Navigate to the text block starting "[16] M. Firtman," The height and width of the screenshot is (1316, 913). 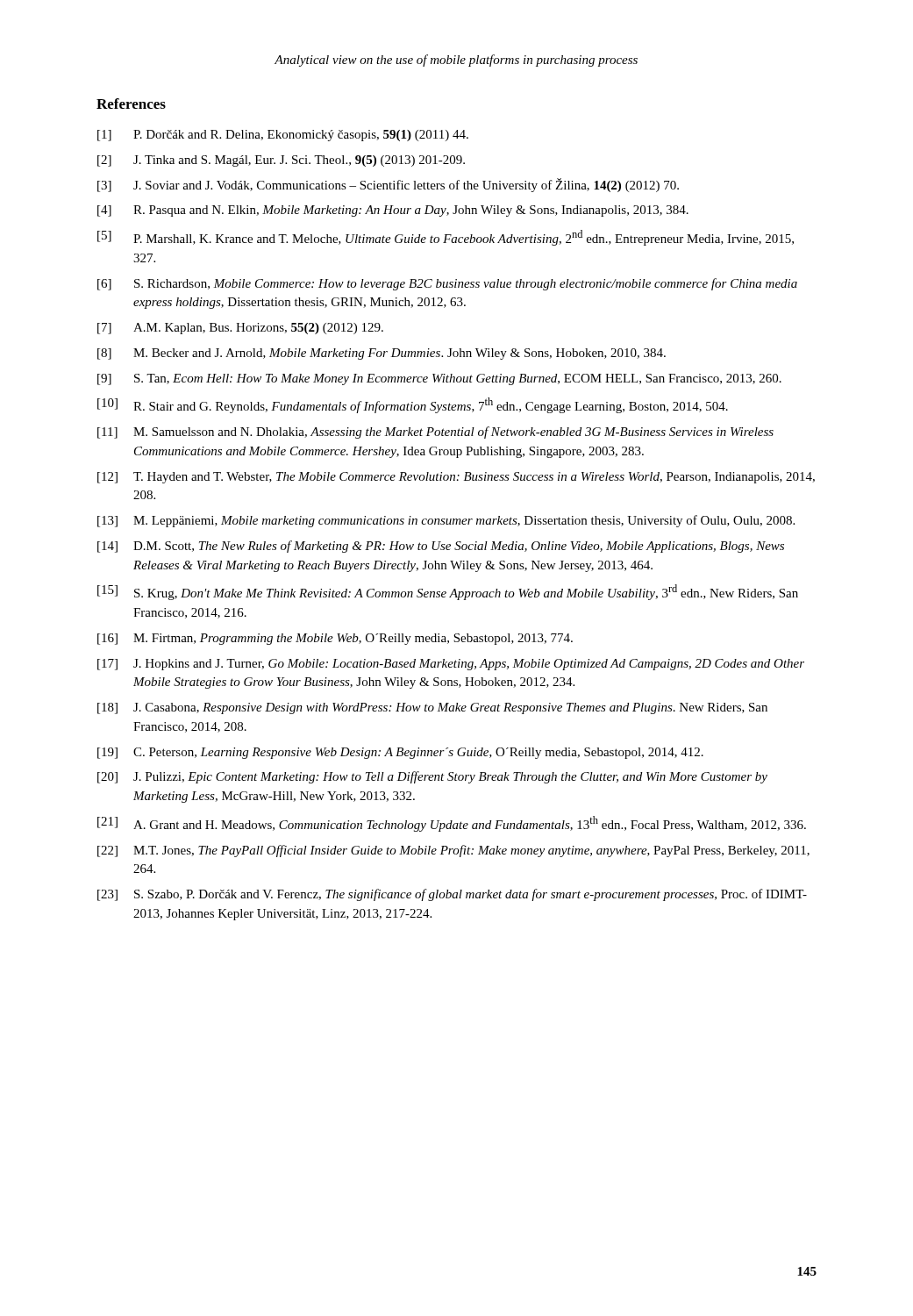pos(456,638)
